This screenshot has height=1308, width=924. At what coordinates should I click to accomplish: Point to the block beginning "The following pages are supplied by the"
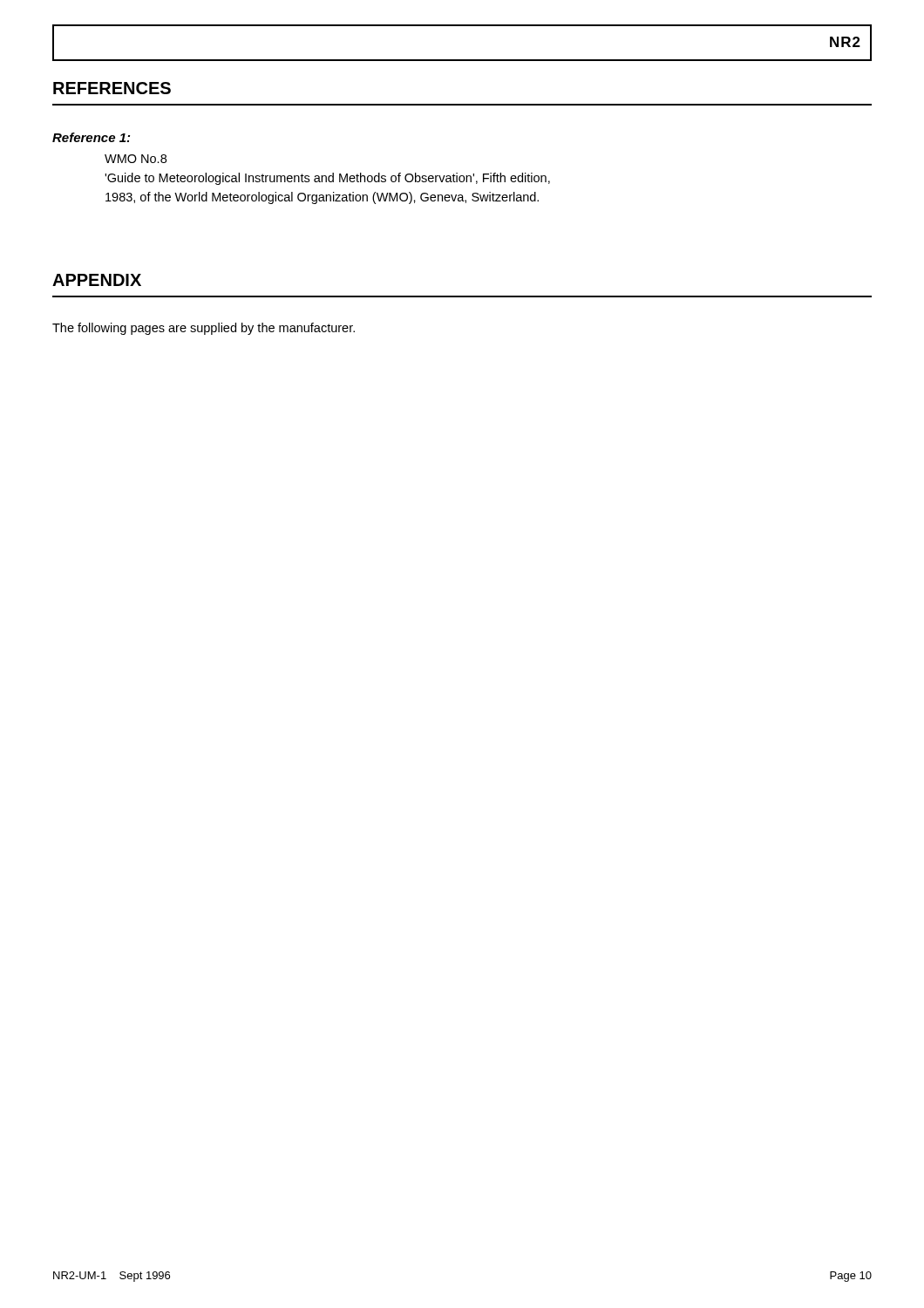point(204,329)
